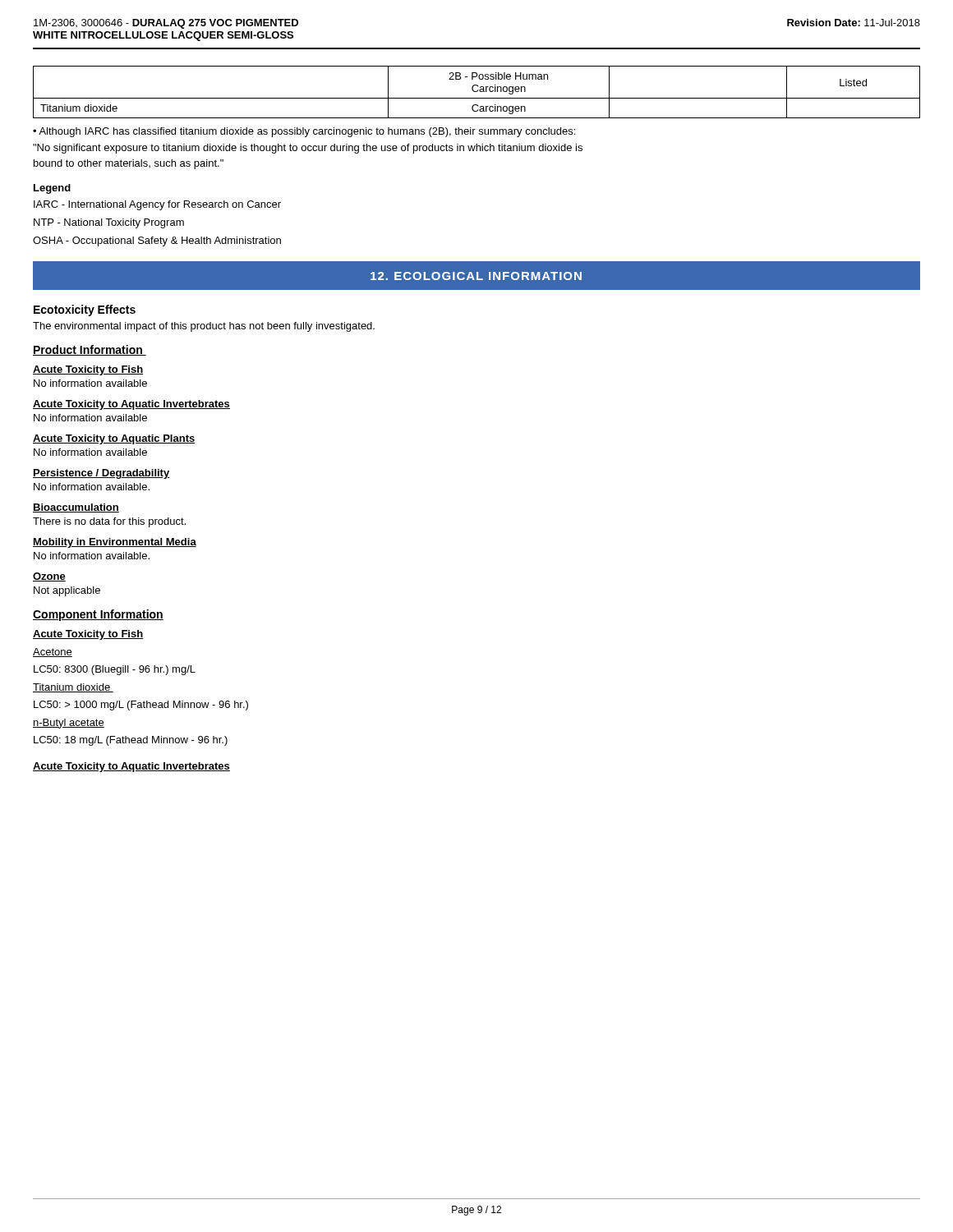Locate the element starting "Acute Toxicity to Aquatic Plants"
The width and height of the screenshot is (953, 1232).
pos(114,438)
